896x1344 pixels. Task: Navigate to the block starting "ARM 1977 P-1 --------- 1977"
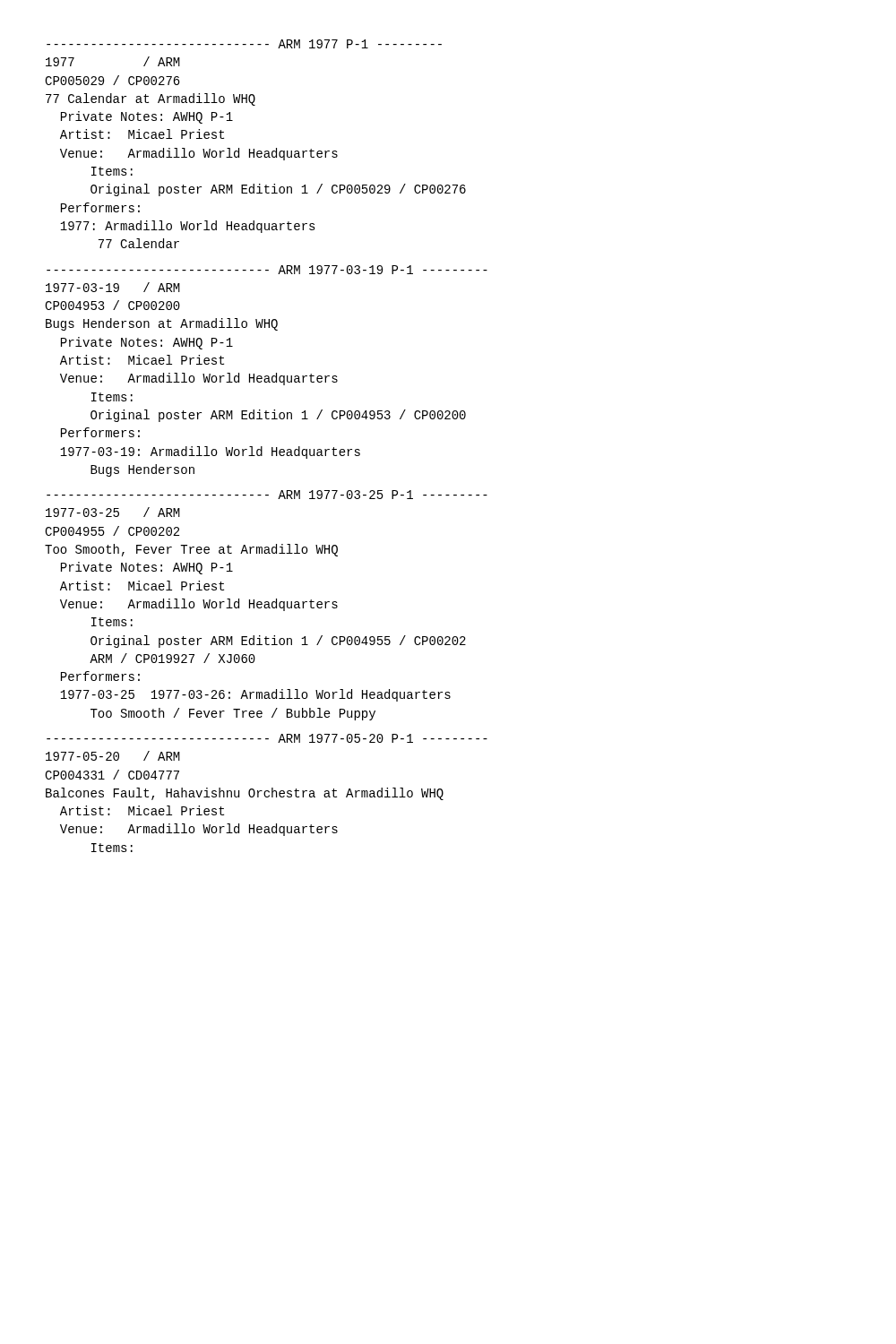click(x=244, y=44)
